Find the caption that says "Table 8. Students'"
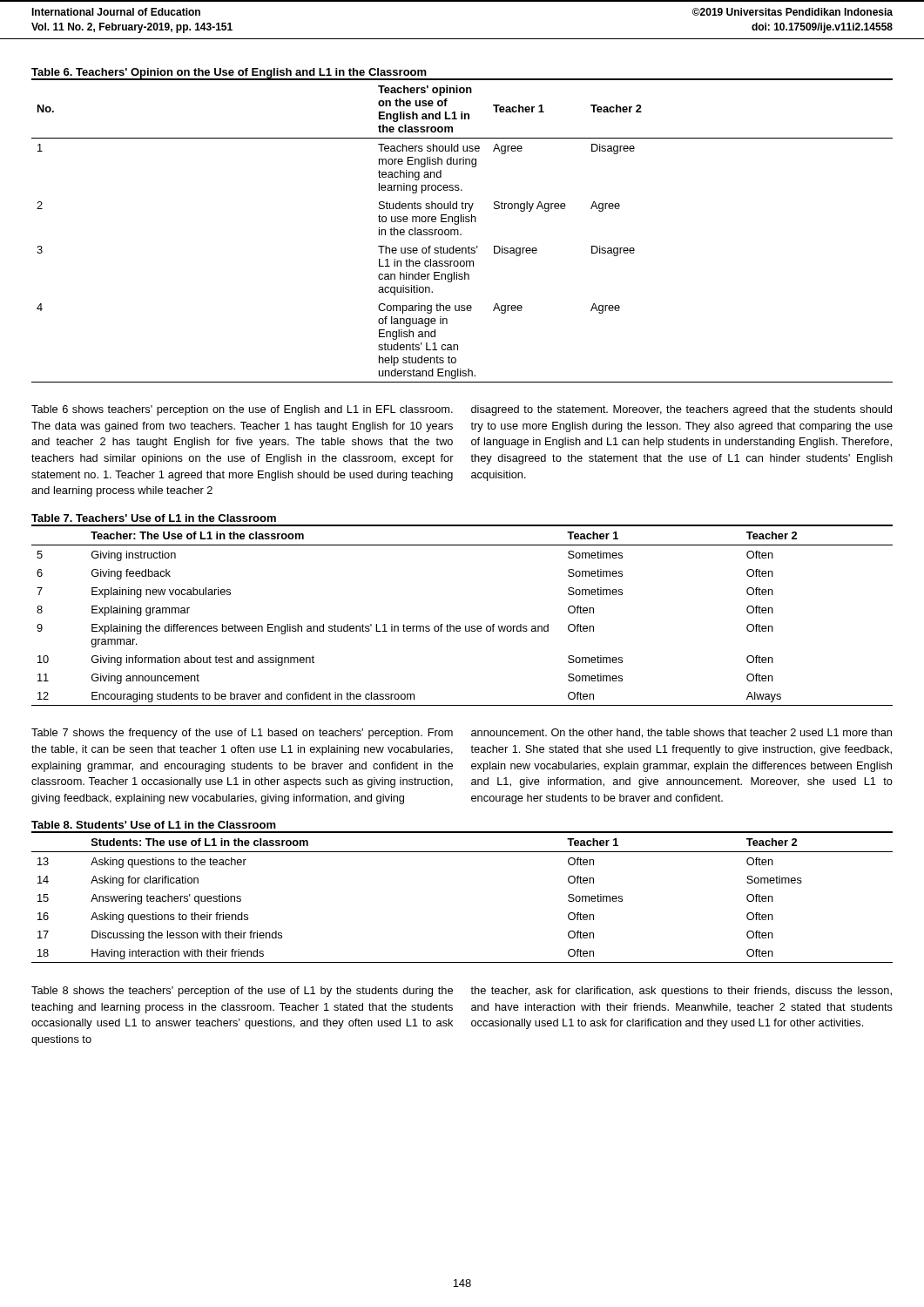Viewport: 924px width, 1307px height. point(154,825)
